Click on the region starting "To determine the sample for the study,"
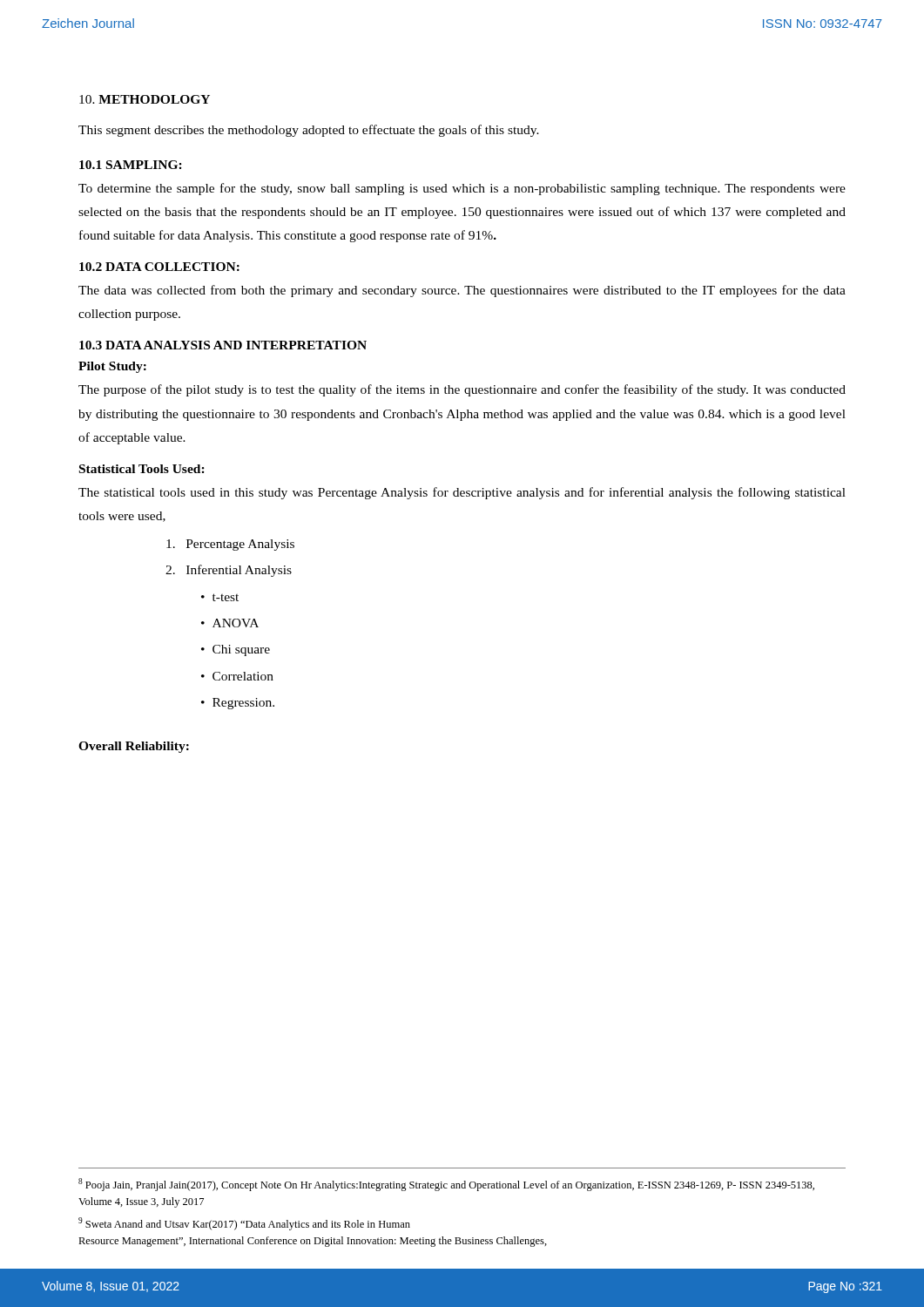This screenshot has height=1307, width=924. pos(462,211)
